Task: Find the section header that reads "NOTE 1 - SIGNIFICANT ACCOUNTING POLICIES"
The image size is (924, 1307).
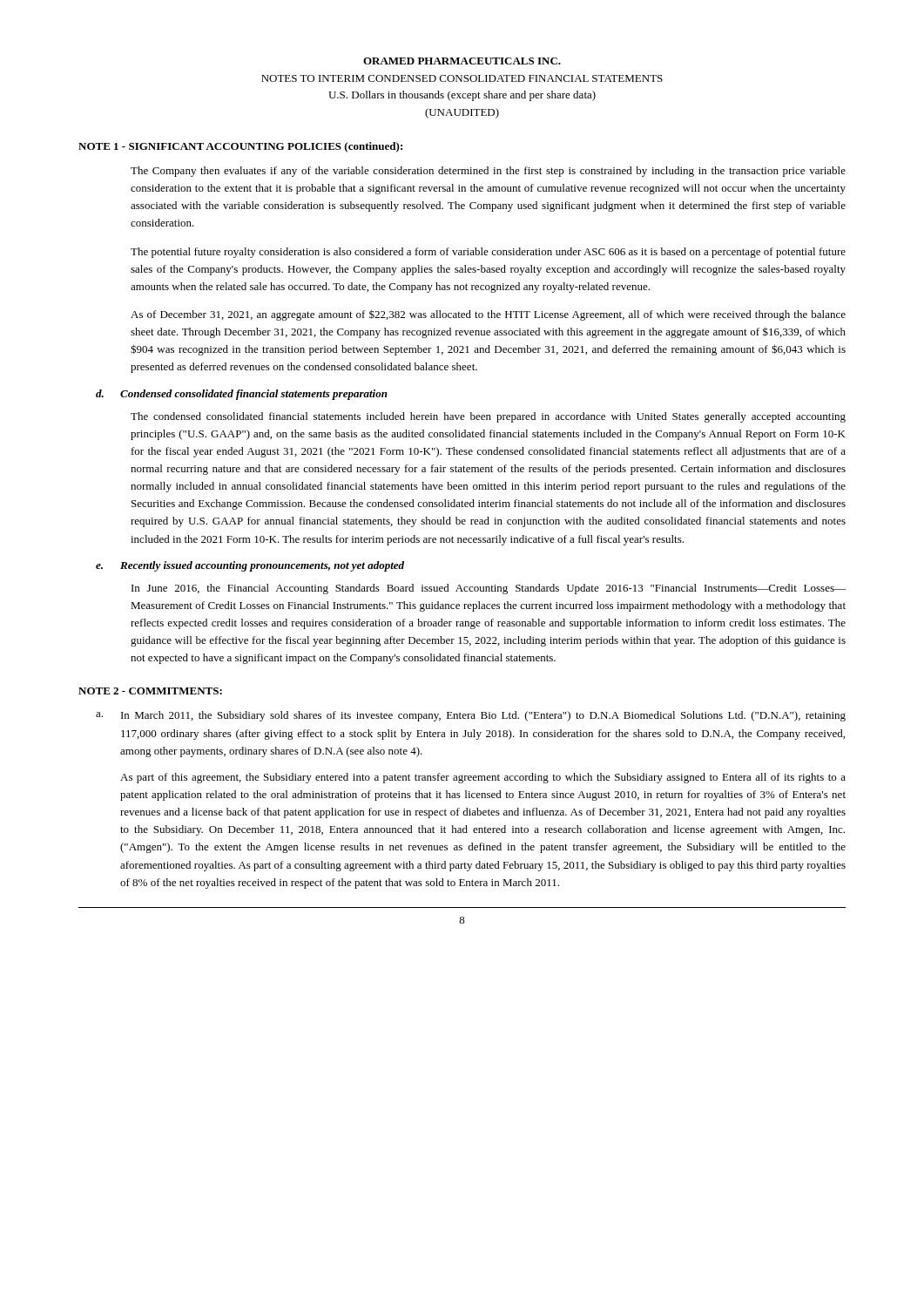Action: [241, 146]
